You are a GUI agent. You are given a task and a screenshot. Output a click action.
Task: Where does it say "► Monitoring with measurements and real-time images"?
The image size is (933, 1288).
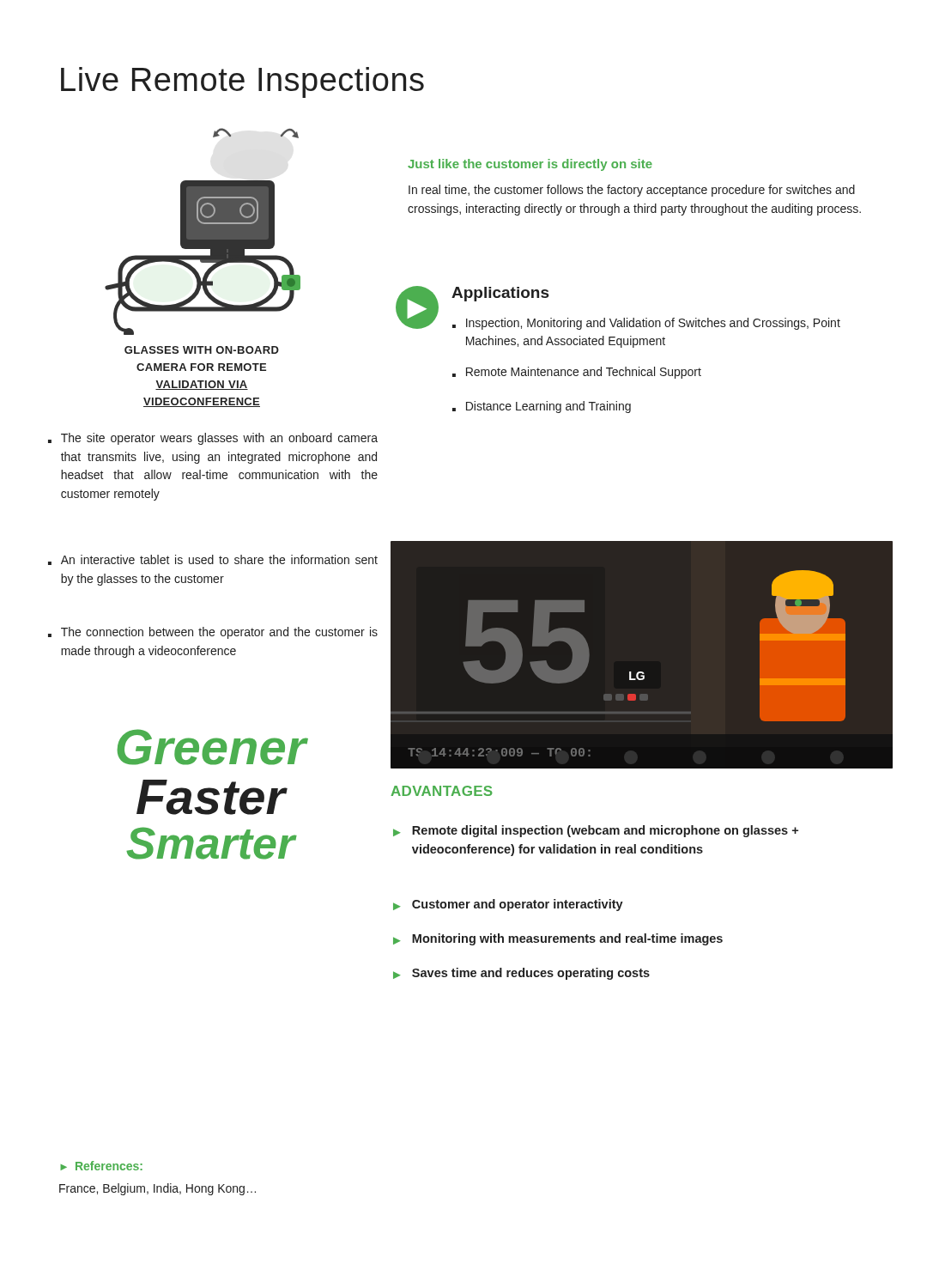(557, 940)
